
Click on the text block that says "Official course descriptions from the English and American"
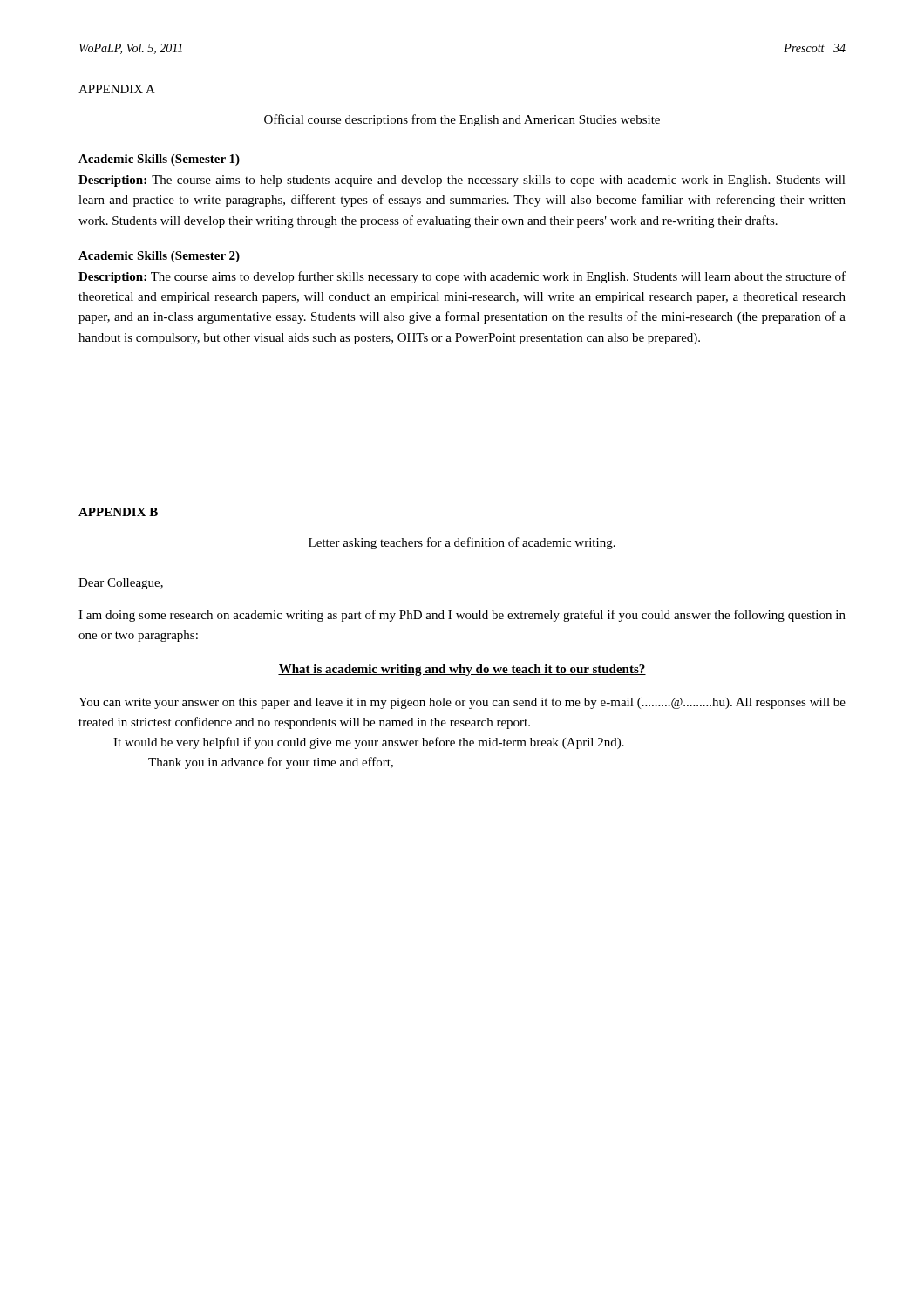[462, 119]
